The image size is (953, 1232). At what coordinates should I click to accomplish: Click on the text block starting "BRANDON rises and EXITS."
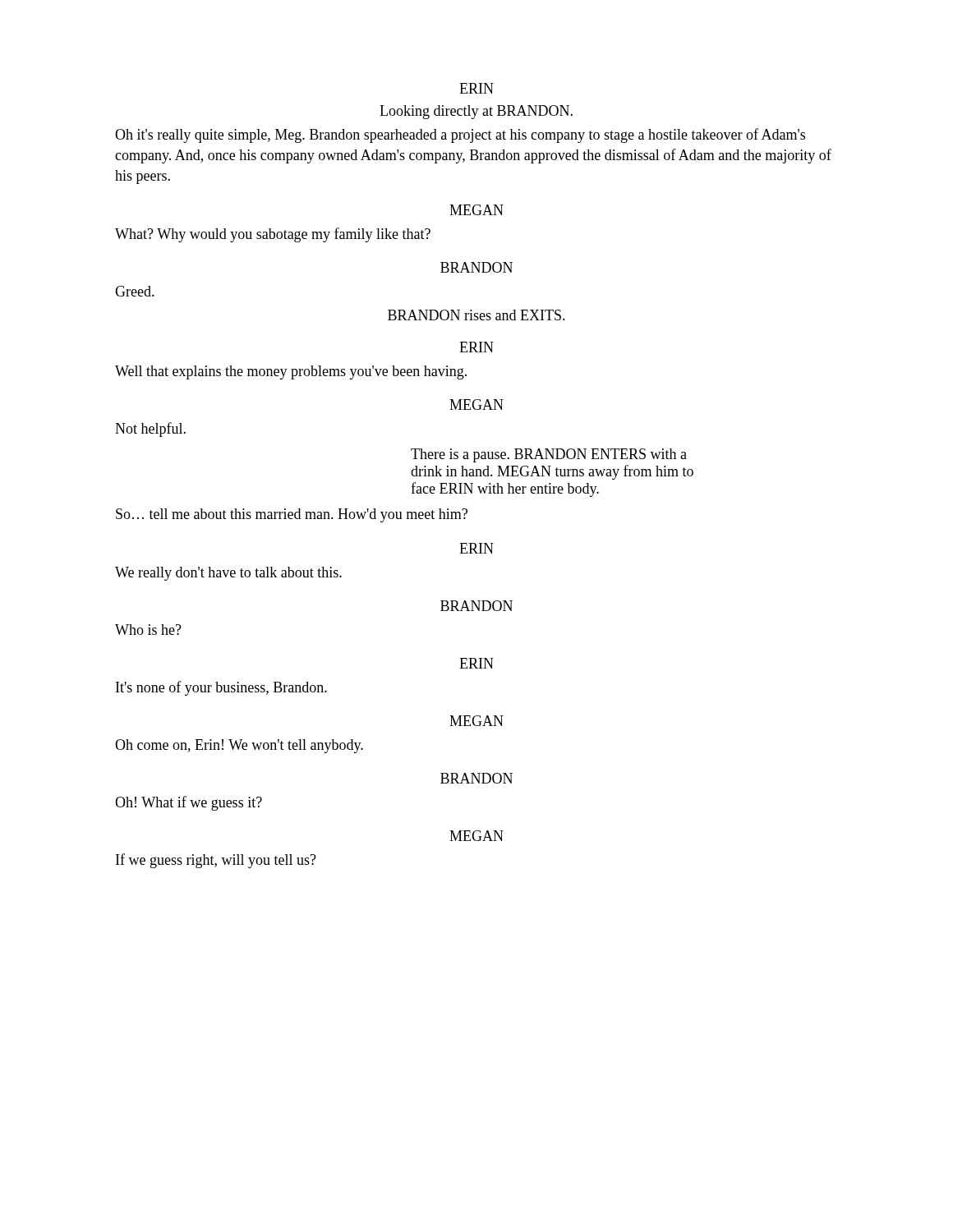[x=476, y=316]
